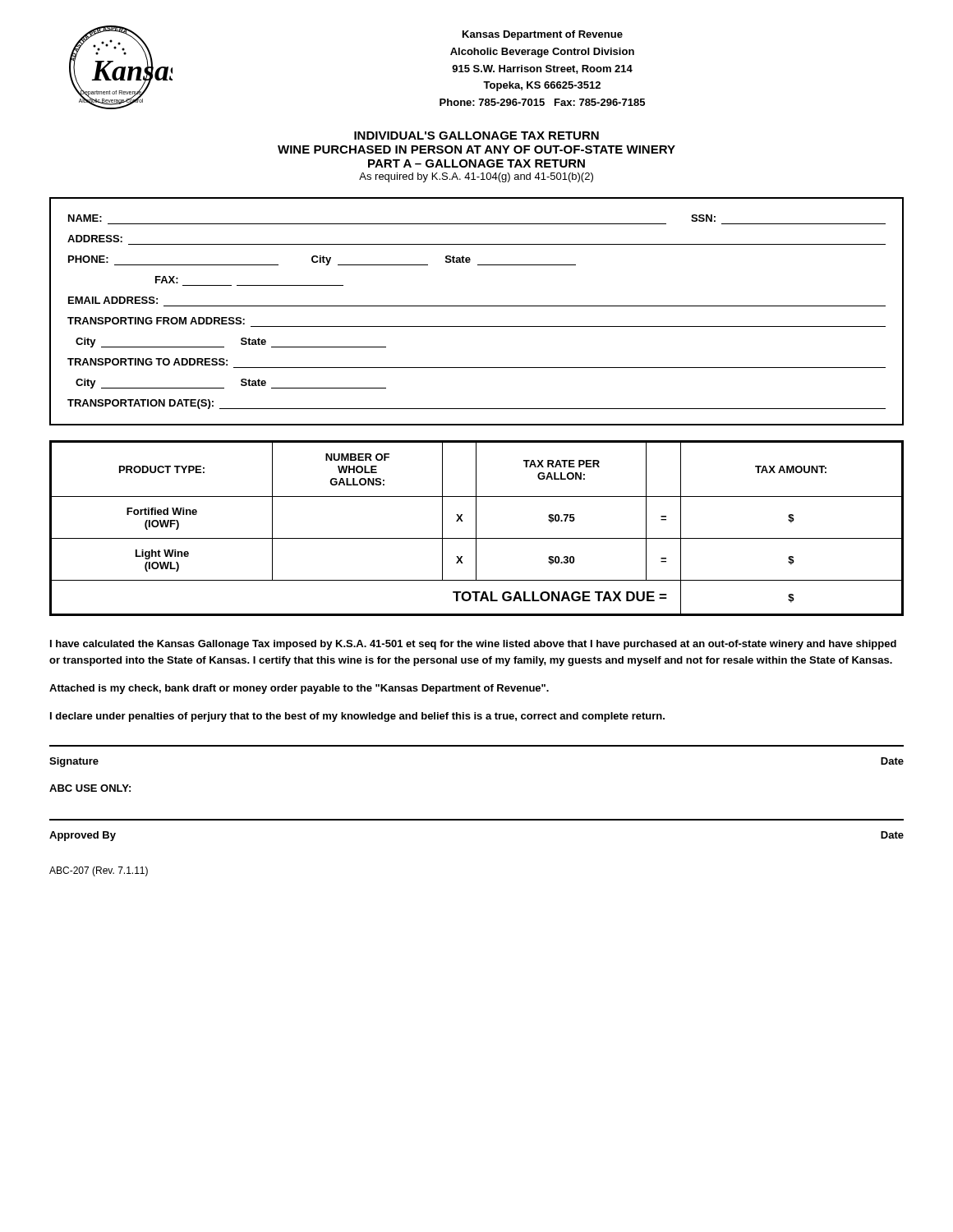Click on the logo
This screenshot has width=953, height=1232.
[115, 69]
